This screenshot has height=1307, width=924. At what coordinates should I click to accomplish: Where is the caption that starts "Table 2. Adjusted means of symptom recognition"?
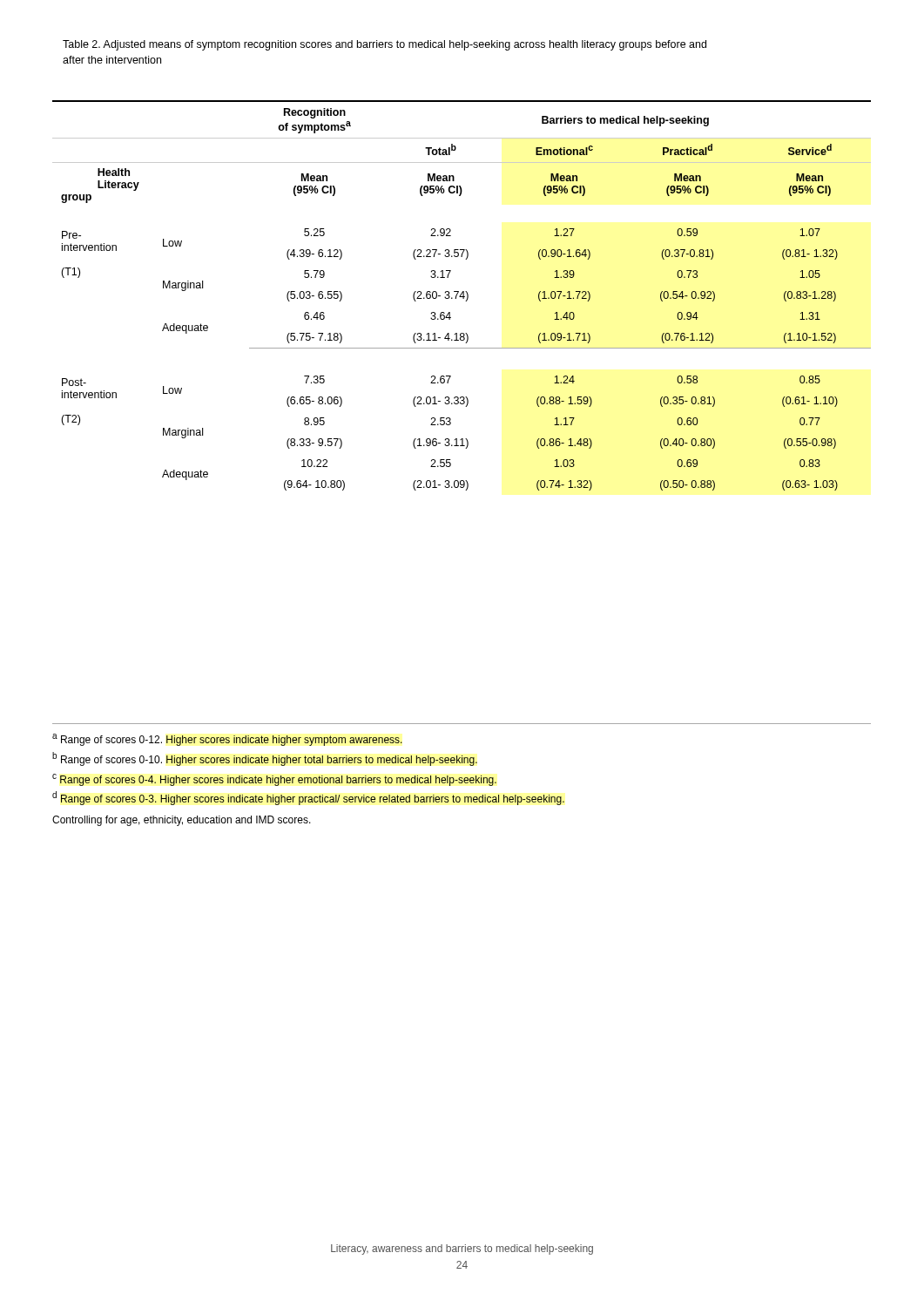coord(385,52)
